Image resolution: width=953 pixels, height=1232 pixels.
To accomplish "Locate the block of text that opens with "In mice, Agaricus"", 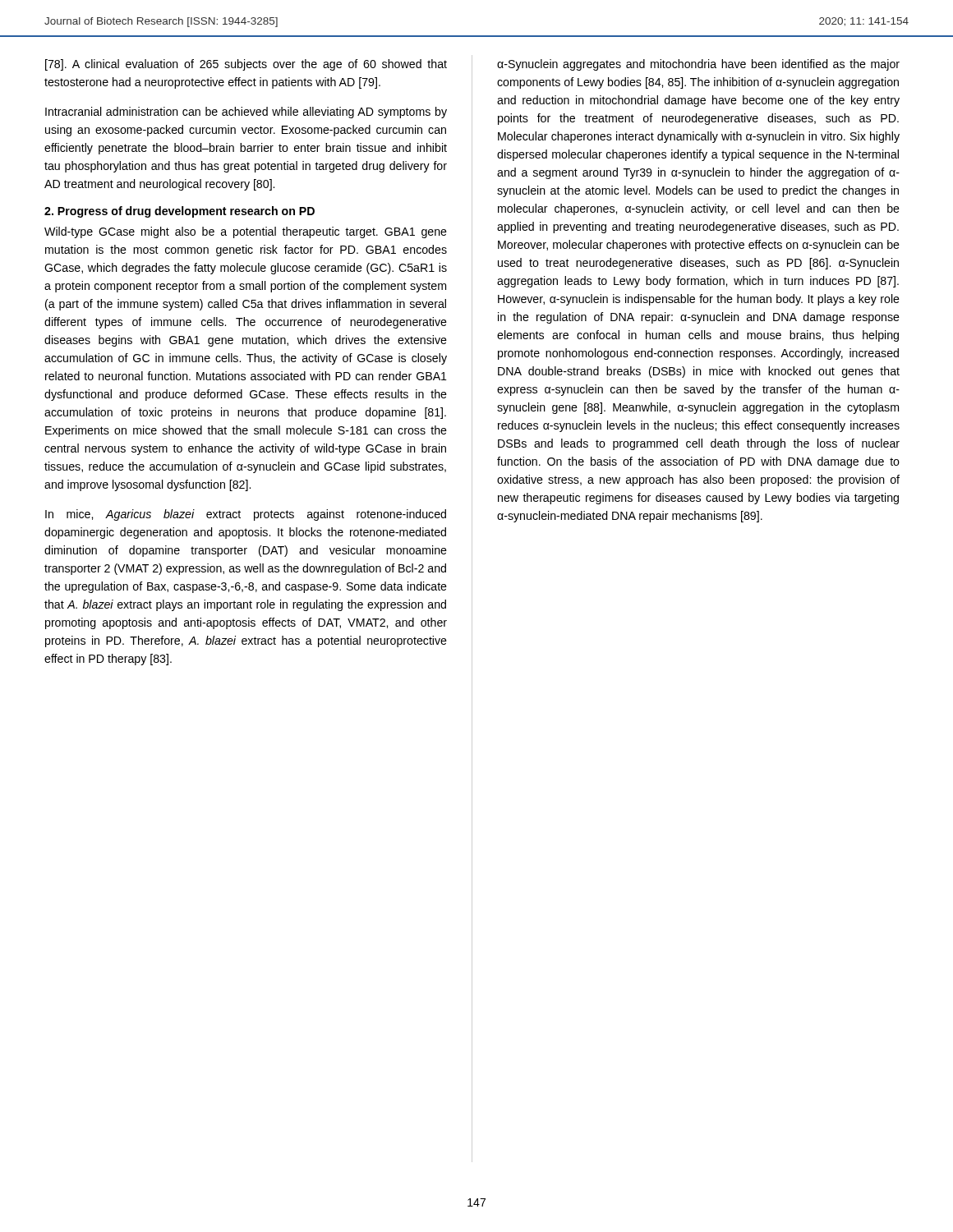I will click(x=246, y=586).
